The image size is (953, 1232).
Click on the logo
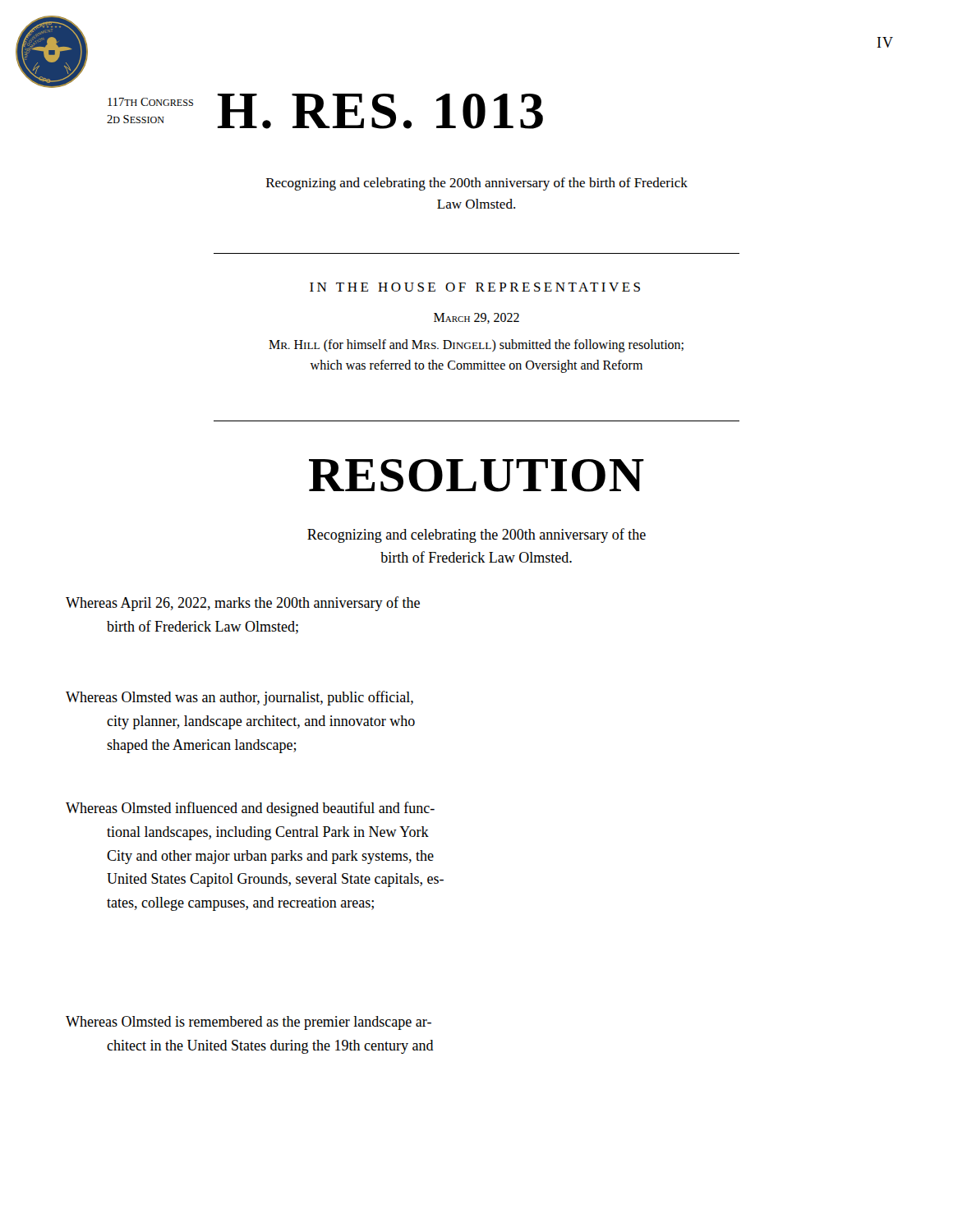(x=52, y=52)
